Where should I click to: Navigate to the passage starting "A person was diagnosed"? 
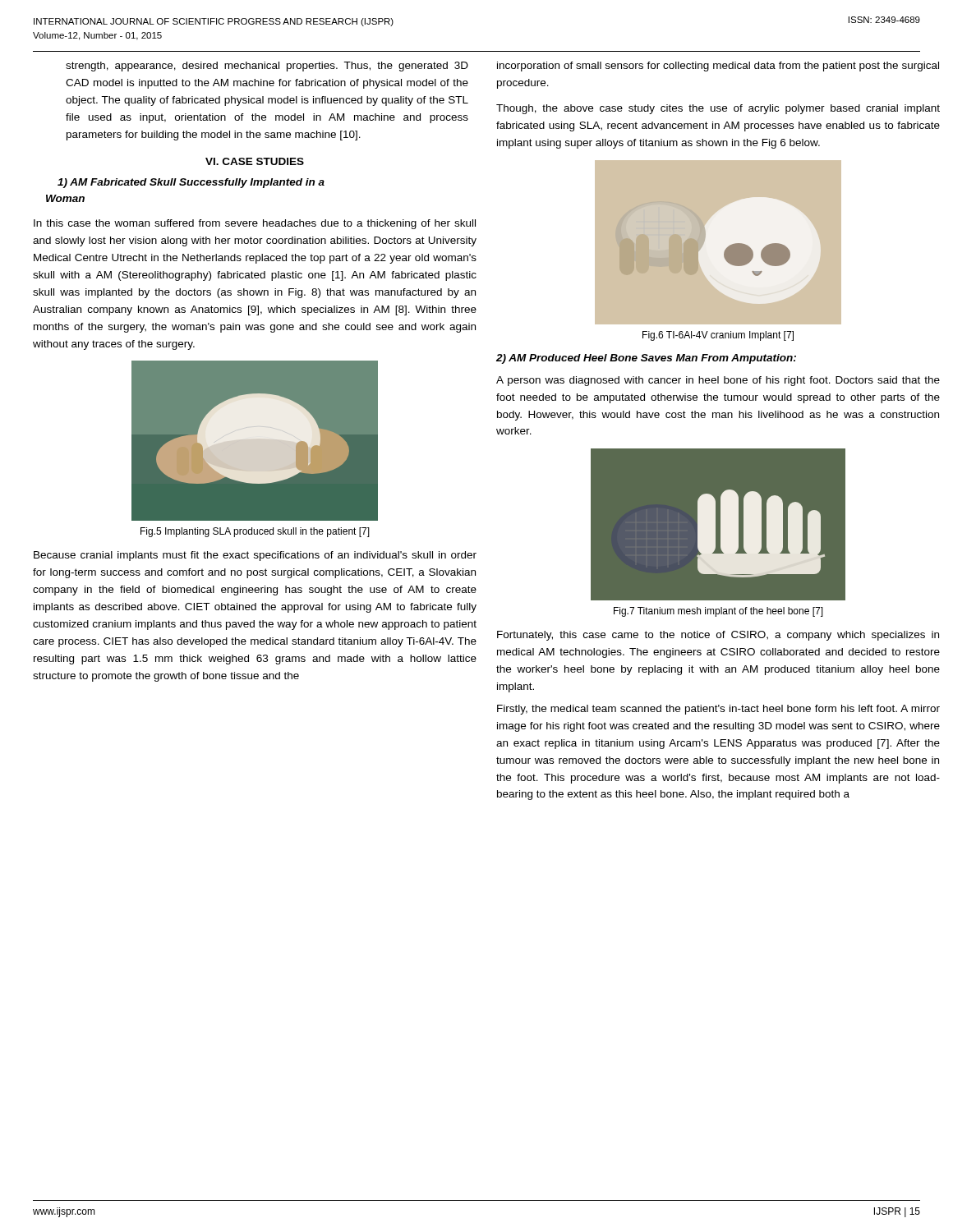point(718,406)
